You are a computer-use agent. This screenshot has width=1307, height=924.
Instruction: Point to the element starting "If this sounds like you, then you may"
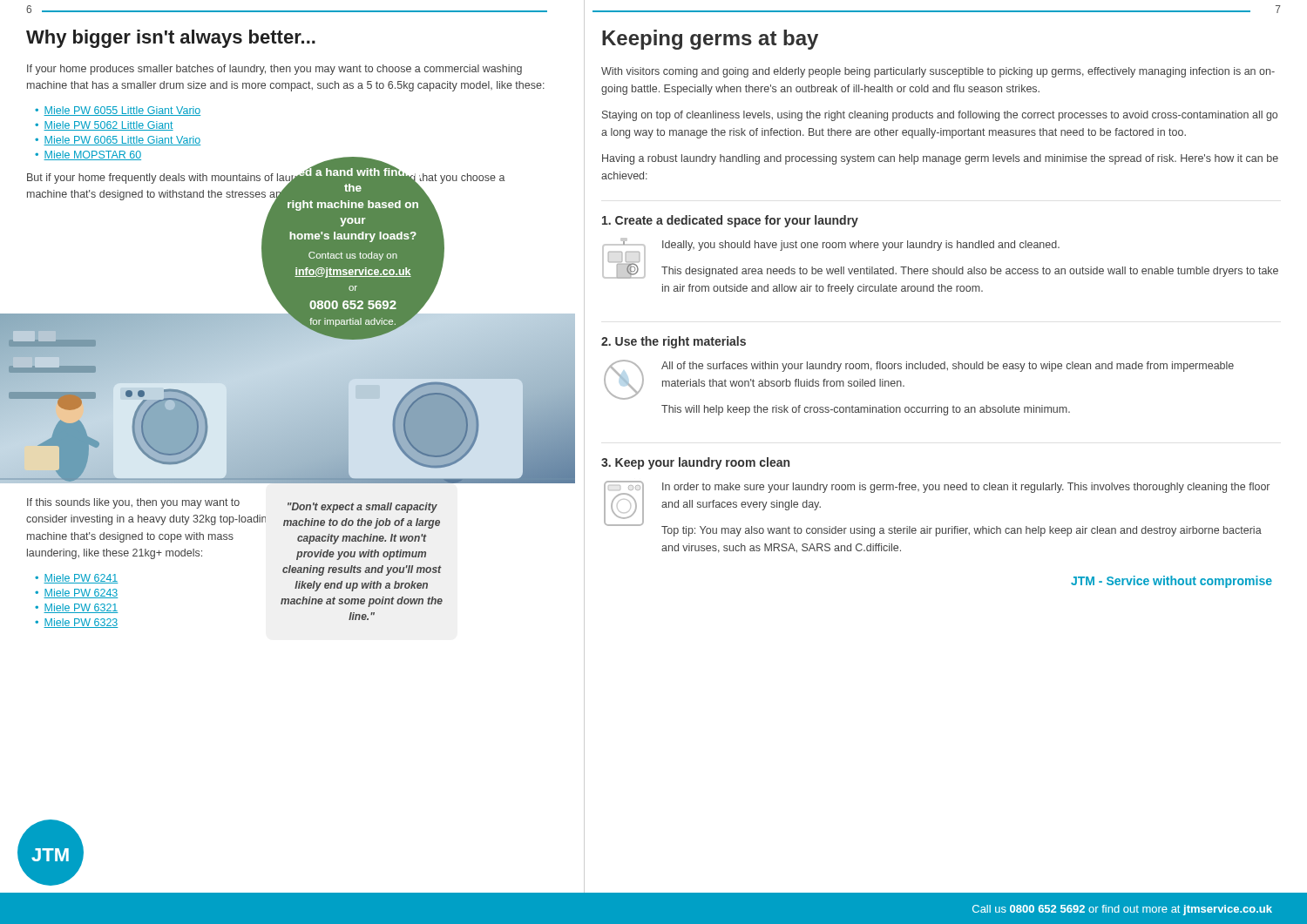tap(150, 528)
